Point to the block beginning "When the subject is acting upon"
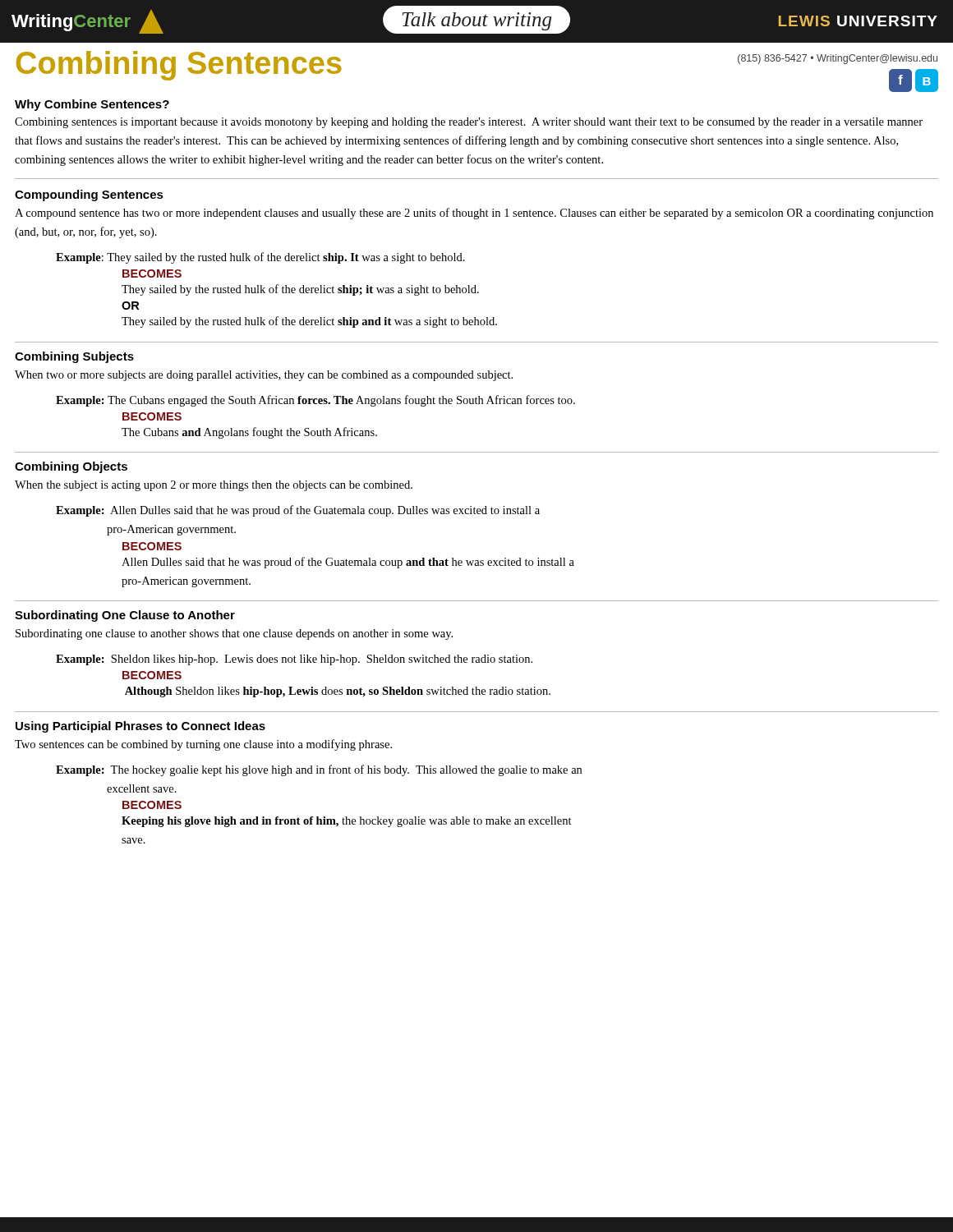The image size is (953, 1232). tap(214, 485)
